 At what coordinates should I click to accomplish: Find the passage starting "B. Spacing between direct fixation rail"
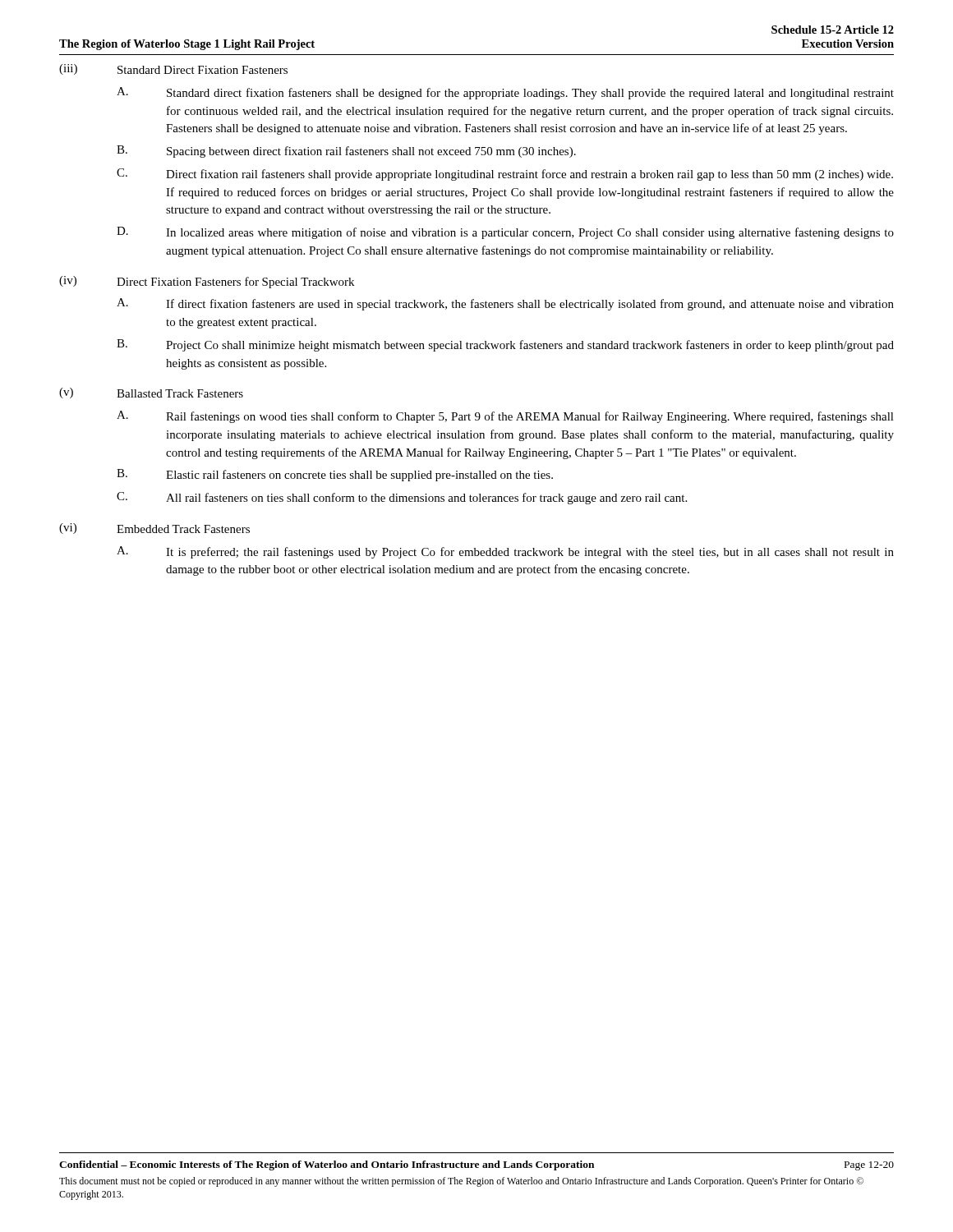tap(505, 152)
